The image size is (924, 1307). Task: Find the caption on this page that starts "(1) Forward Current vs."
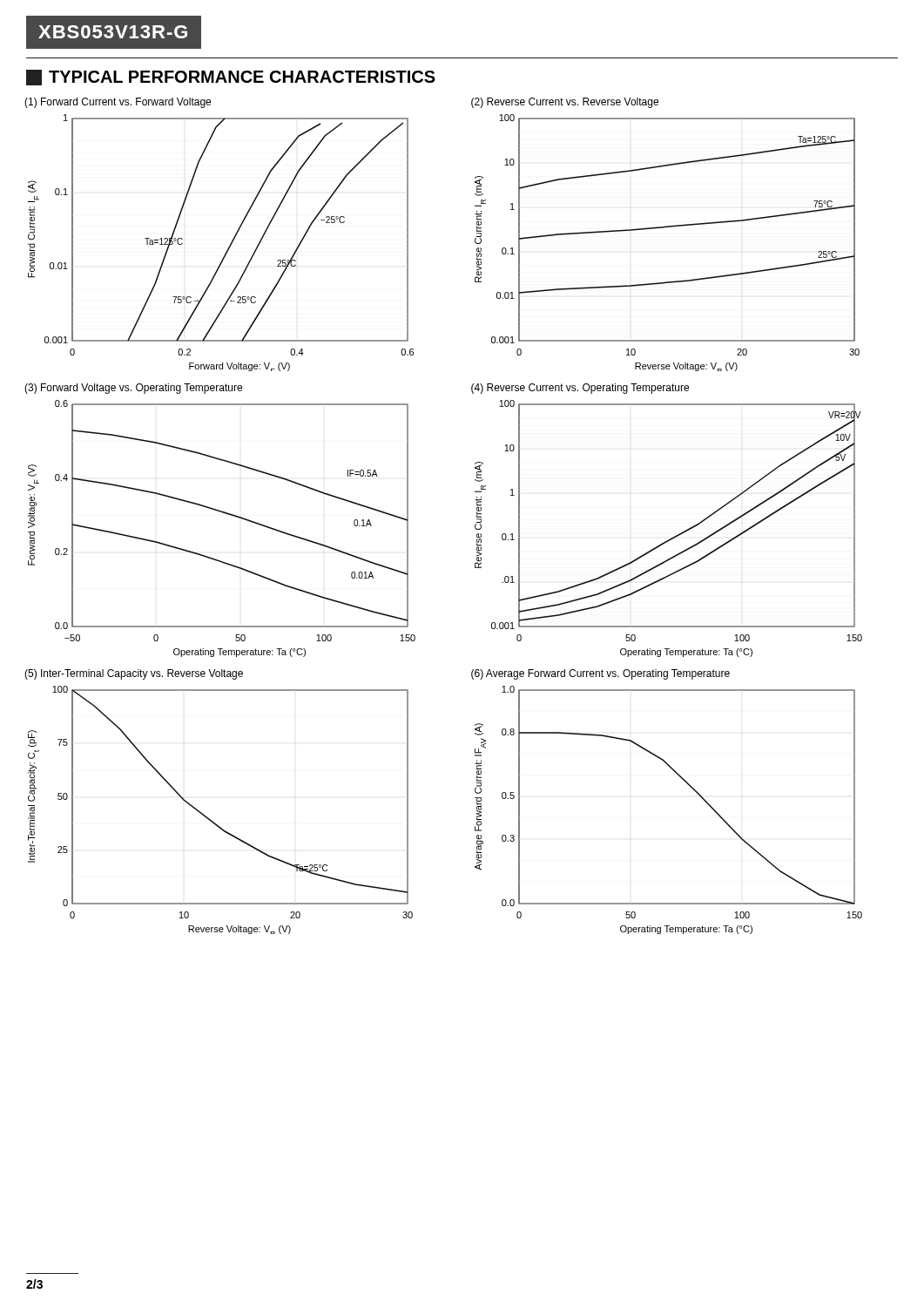coord(118,102)
